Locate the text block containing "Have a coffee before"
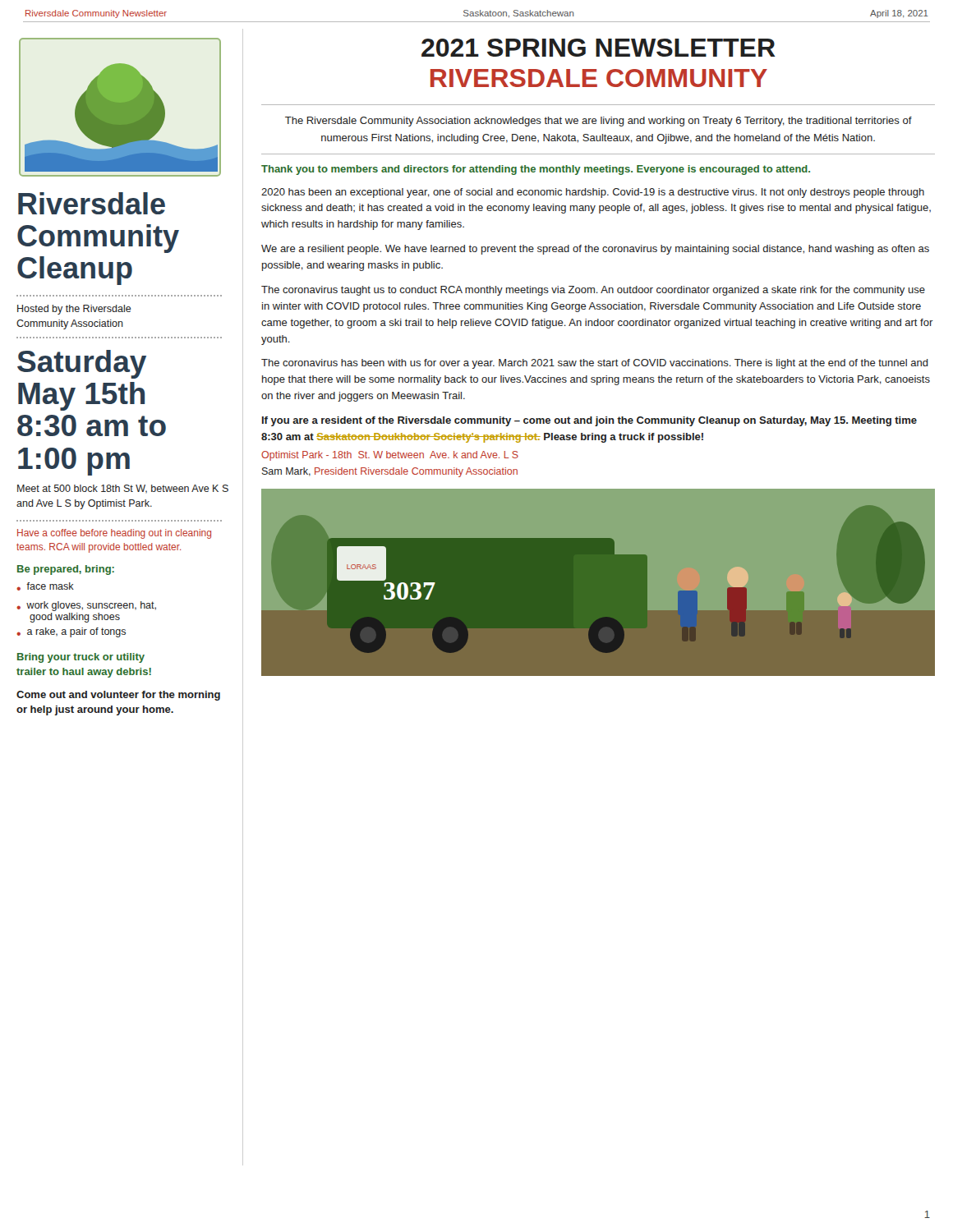This screenshot has width=953, height=1232. (114, 540)
